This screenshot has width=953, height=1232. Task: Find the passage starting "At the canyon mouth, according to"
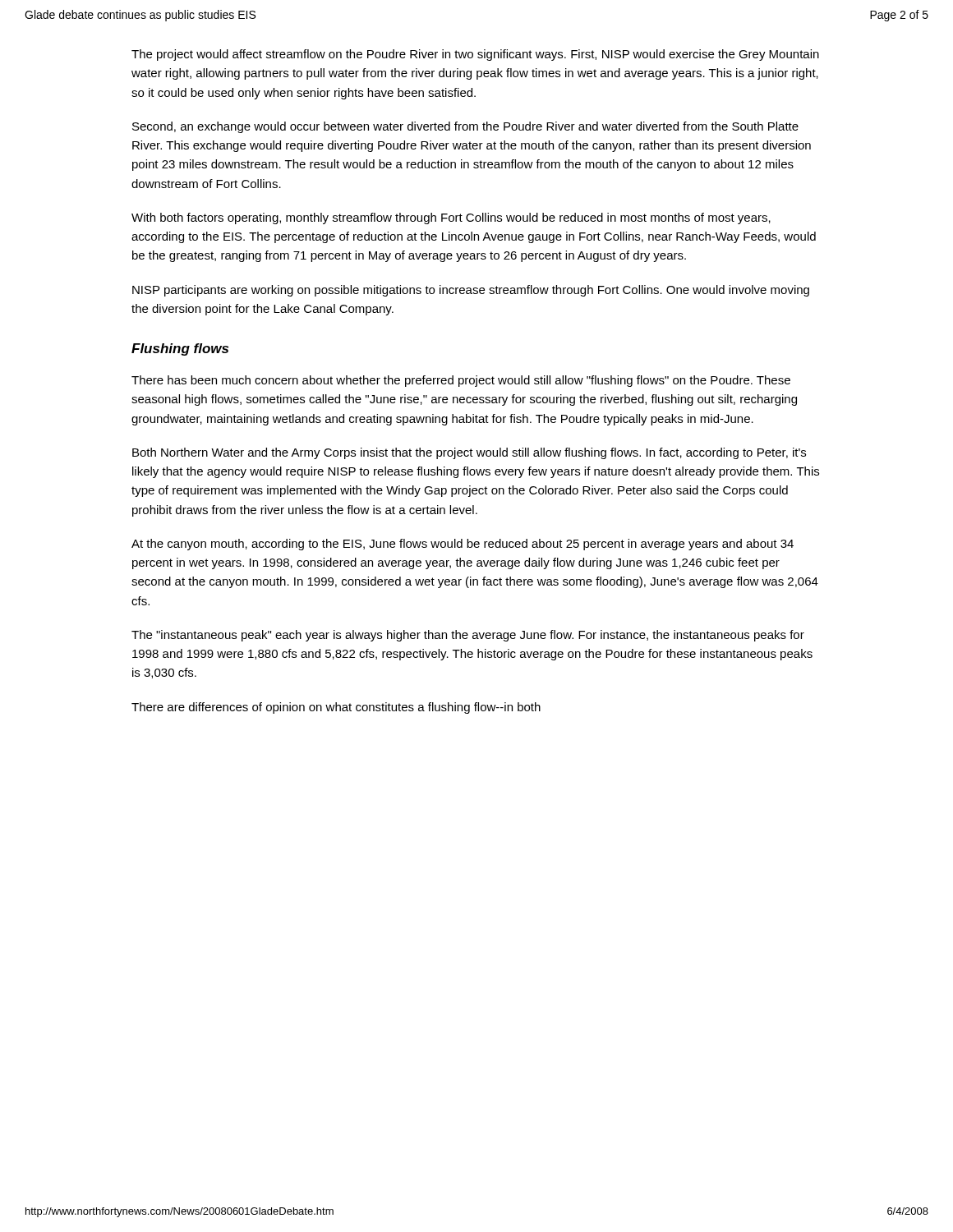point(475,572)
